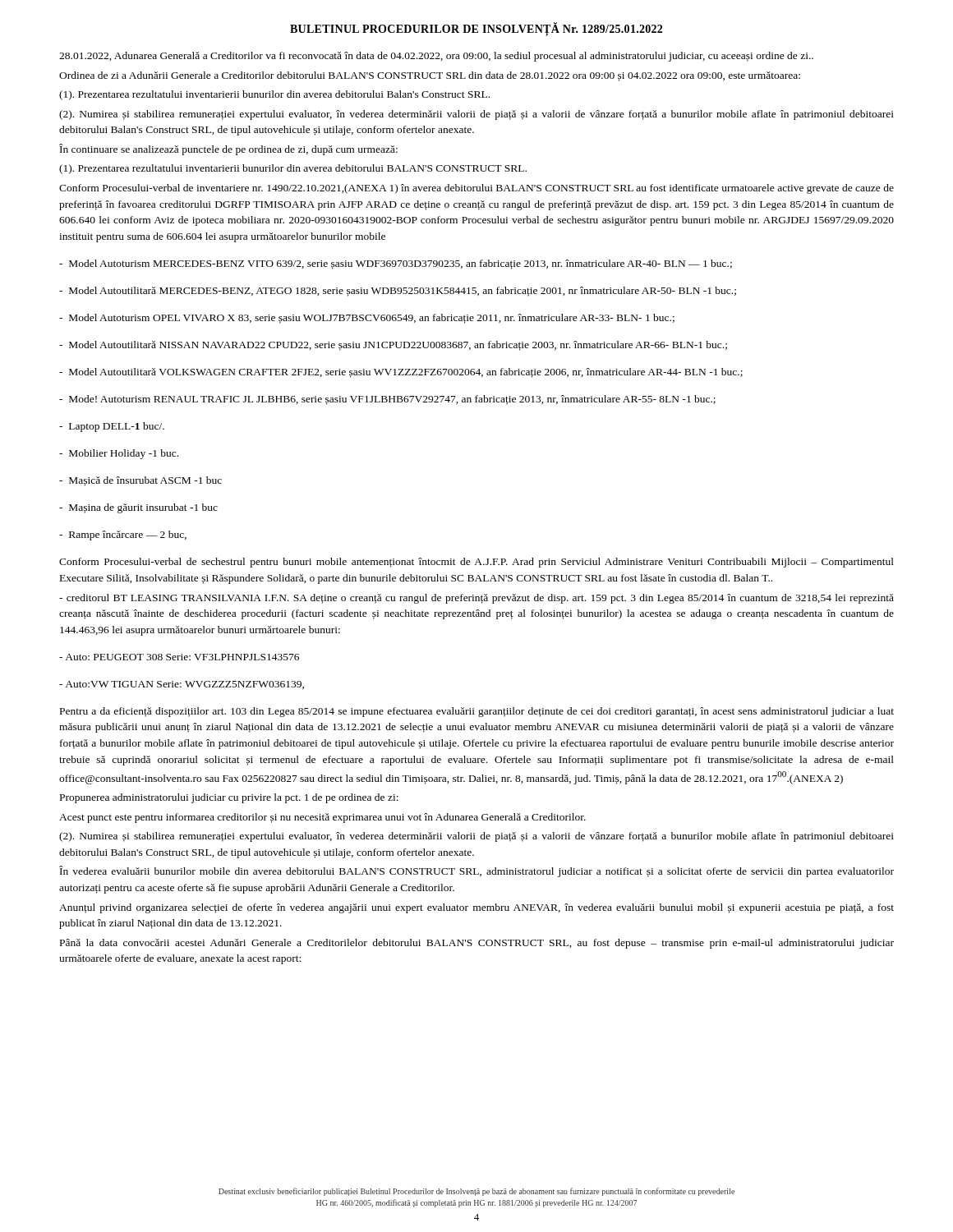
Task: Find "Auto: PEUGEOT 308 Serie: VF3LPHNPJLS143576" on this page
Action: tap(179, 657)
